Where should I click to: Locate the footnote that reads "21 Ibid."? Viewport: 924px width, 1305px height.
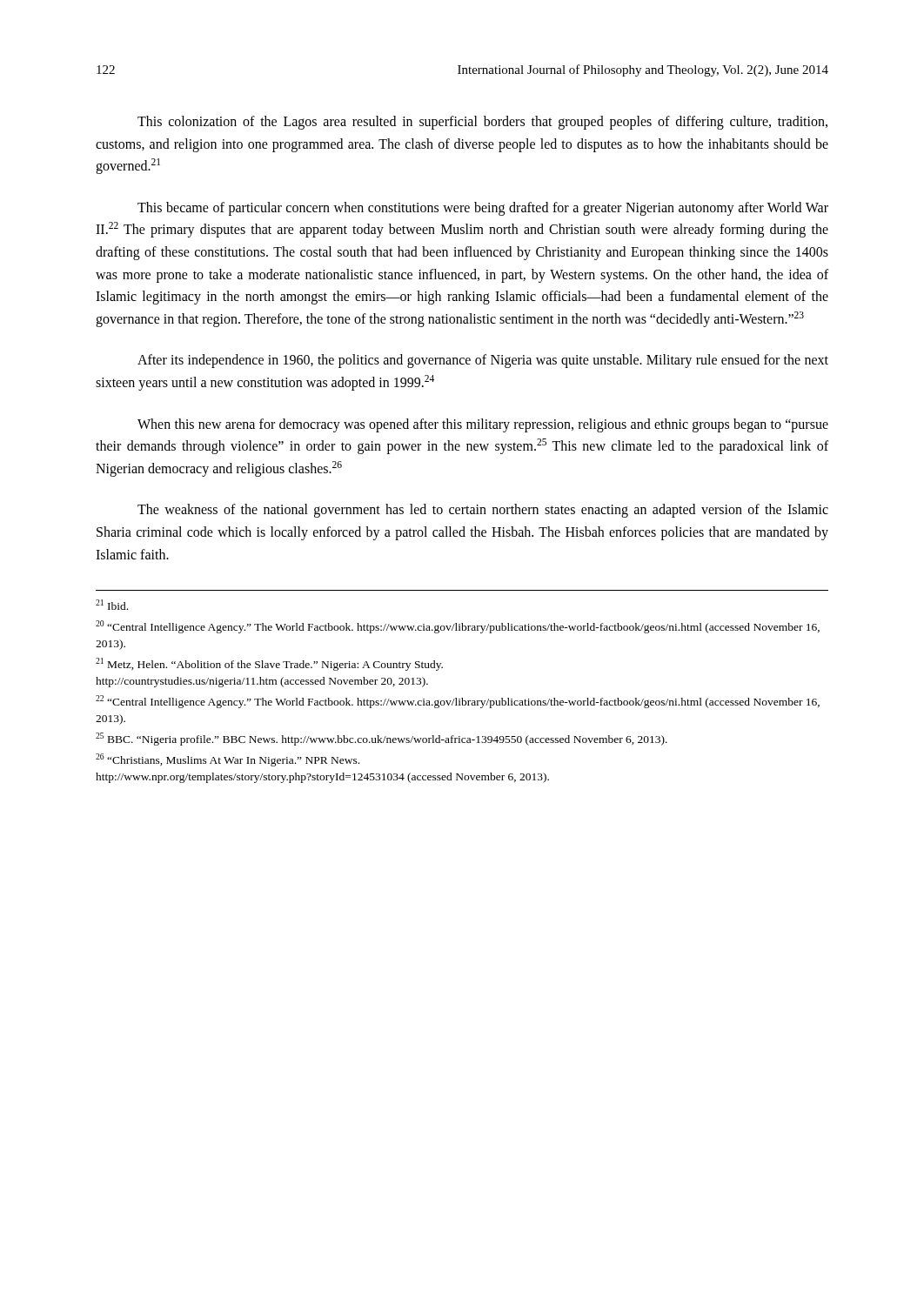coord(112,605)
